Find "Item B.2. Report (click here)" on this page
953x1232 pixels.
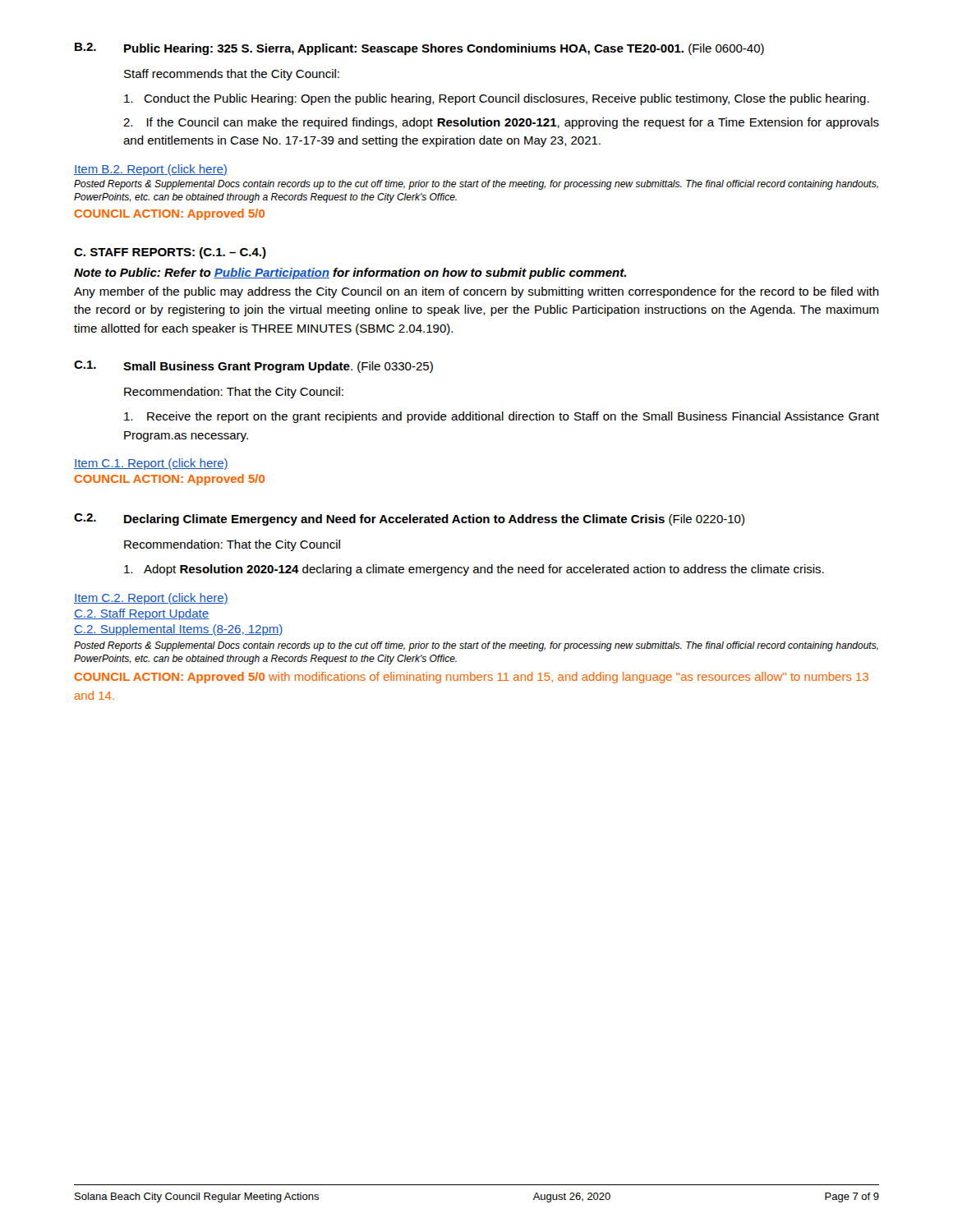[x=151, y=168]
